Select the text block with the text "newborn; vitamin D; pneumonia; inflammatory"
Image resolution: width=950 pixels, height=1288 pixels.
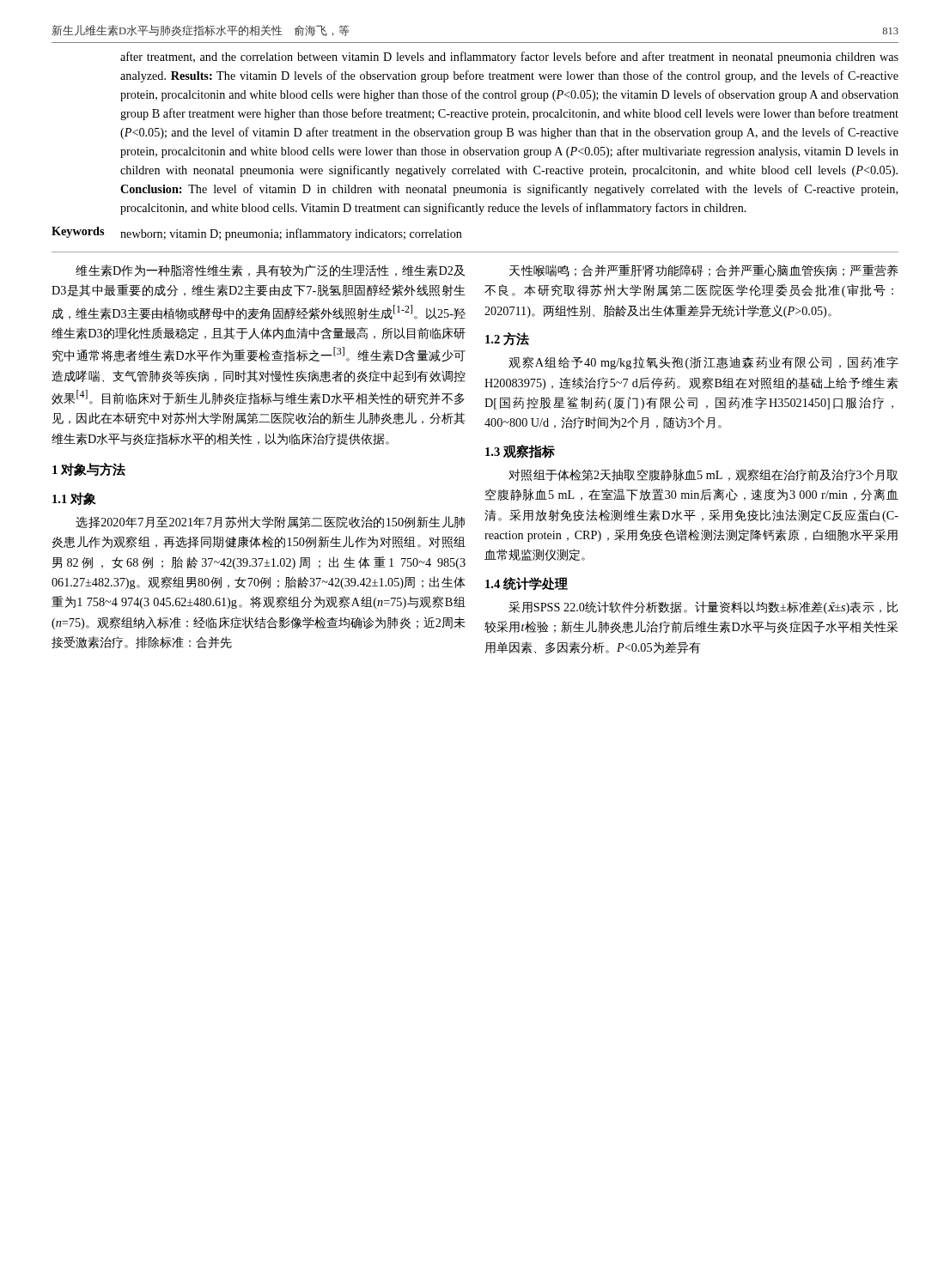pyautogui.click(x=291, y=234)
